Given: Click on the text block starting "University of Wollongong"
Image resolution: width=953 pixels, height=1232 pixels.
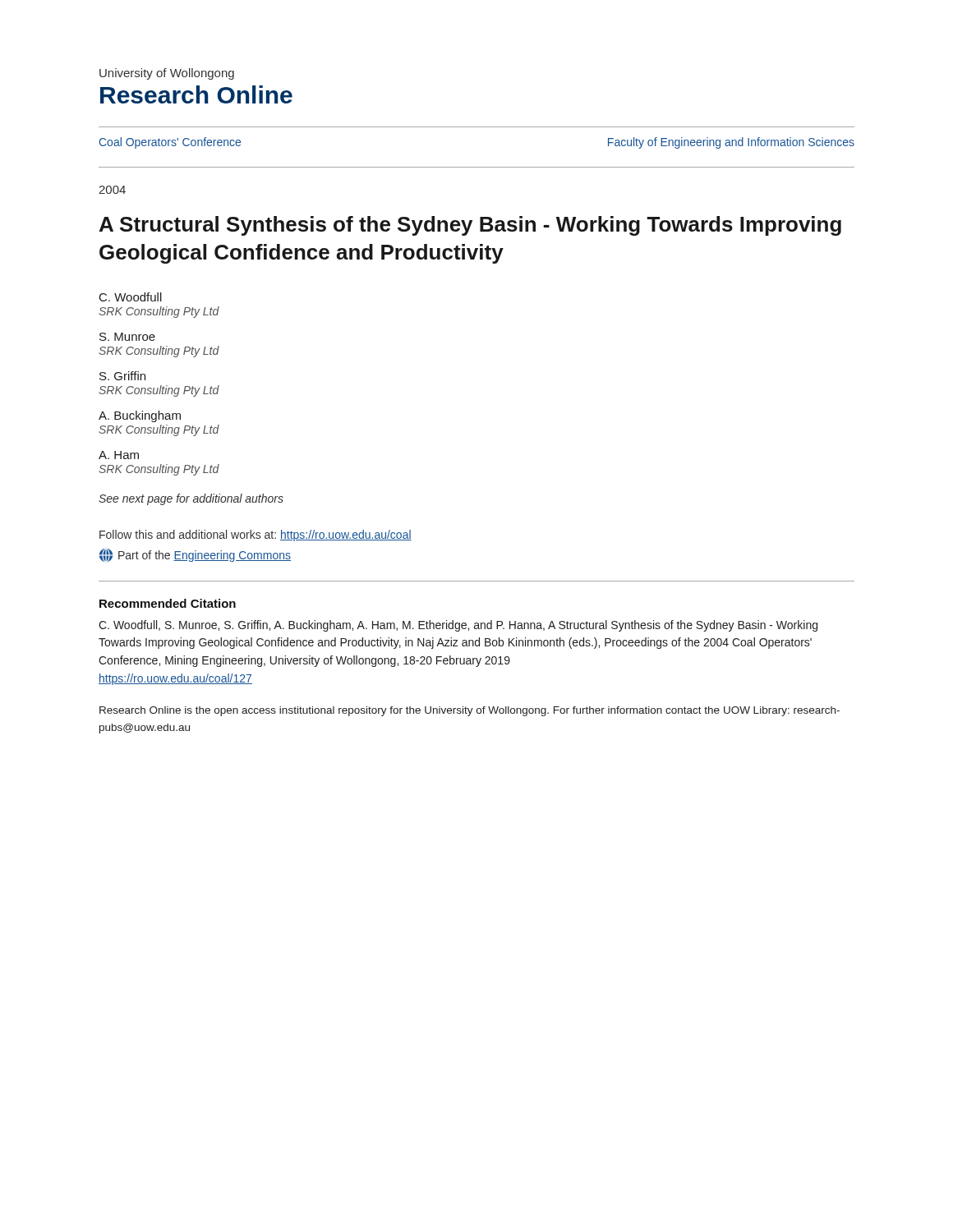Looking at the screenshot, I should 167,73.
